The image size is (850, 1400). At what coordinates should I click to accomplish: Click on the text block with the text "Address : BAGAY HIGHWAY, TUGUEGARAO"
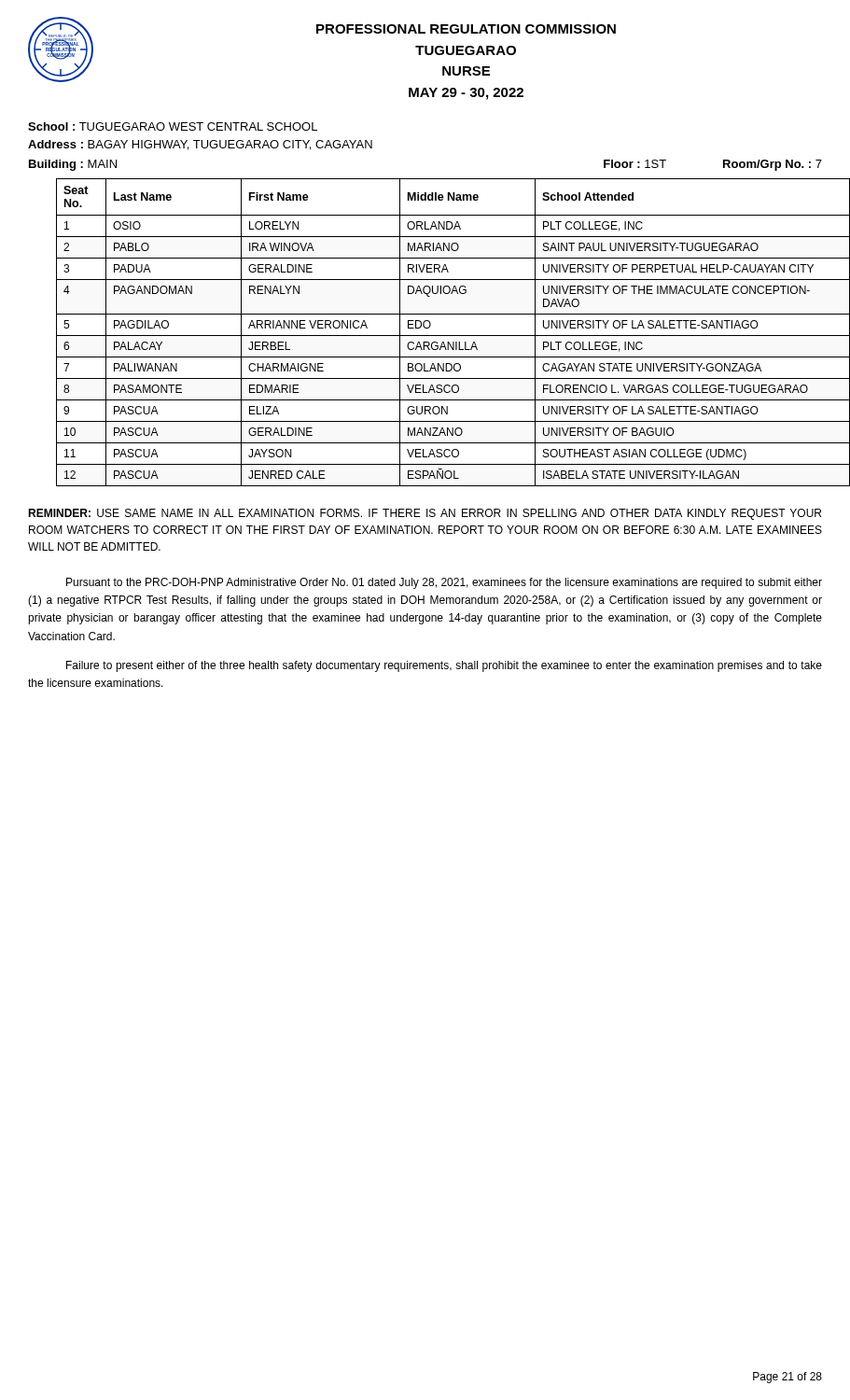(200, 144)
